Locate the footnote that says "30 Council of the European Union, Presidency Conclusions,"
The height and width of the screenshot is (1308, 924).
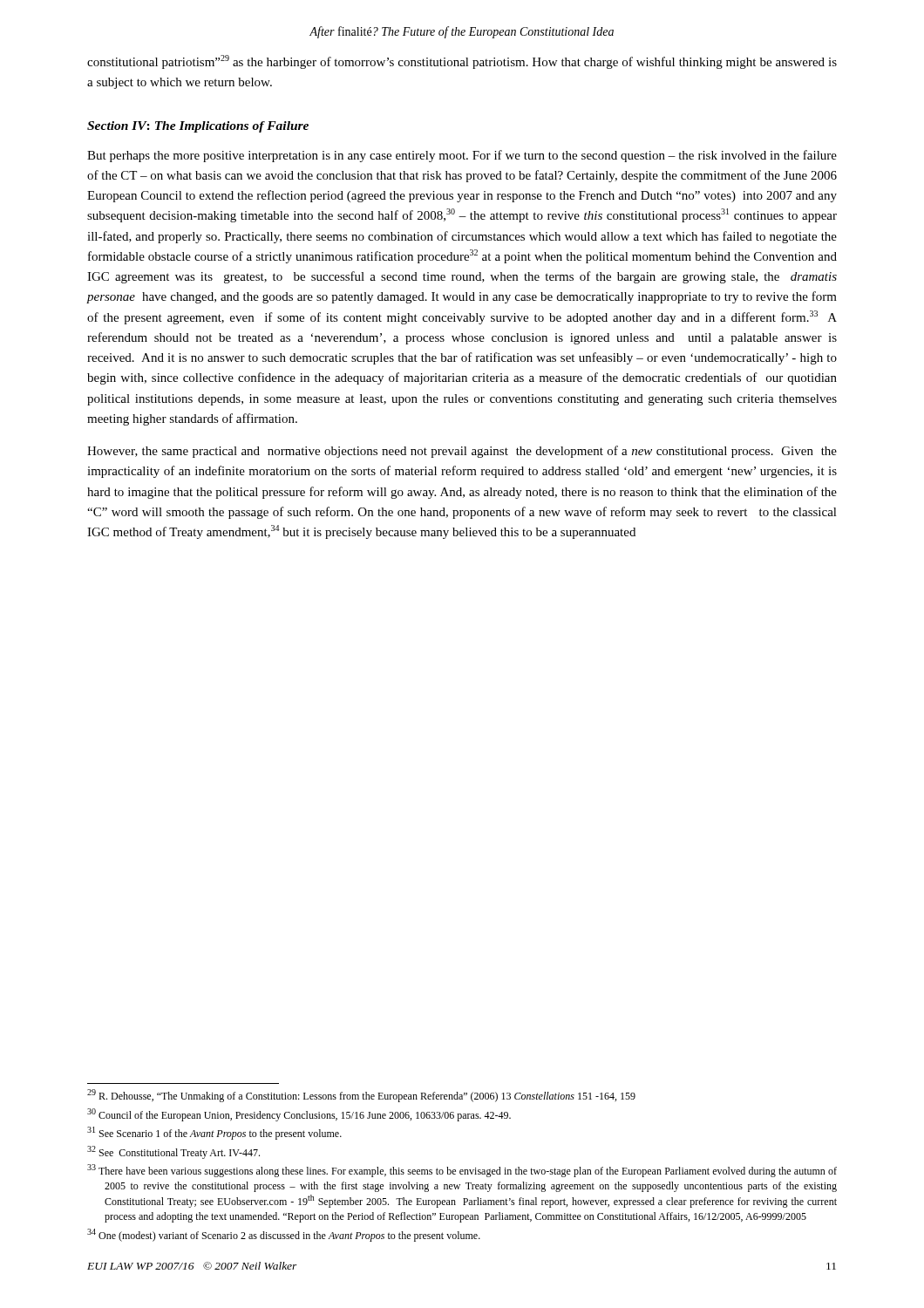point(299,1115)
